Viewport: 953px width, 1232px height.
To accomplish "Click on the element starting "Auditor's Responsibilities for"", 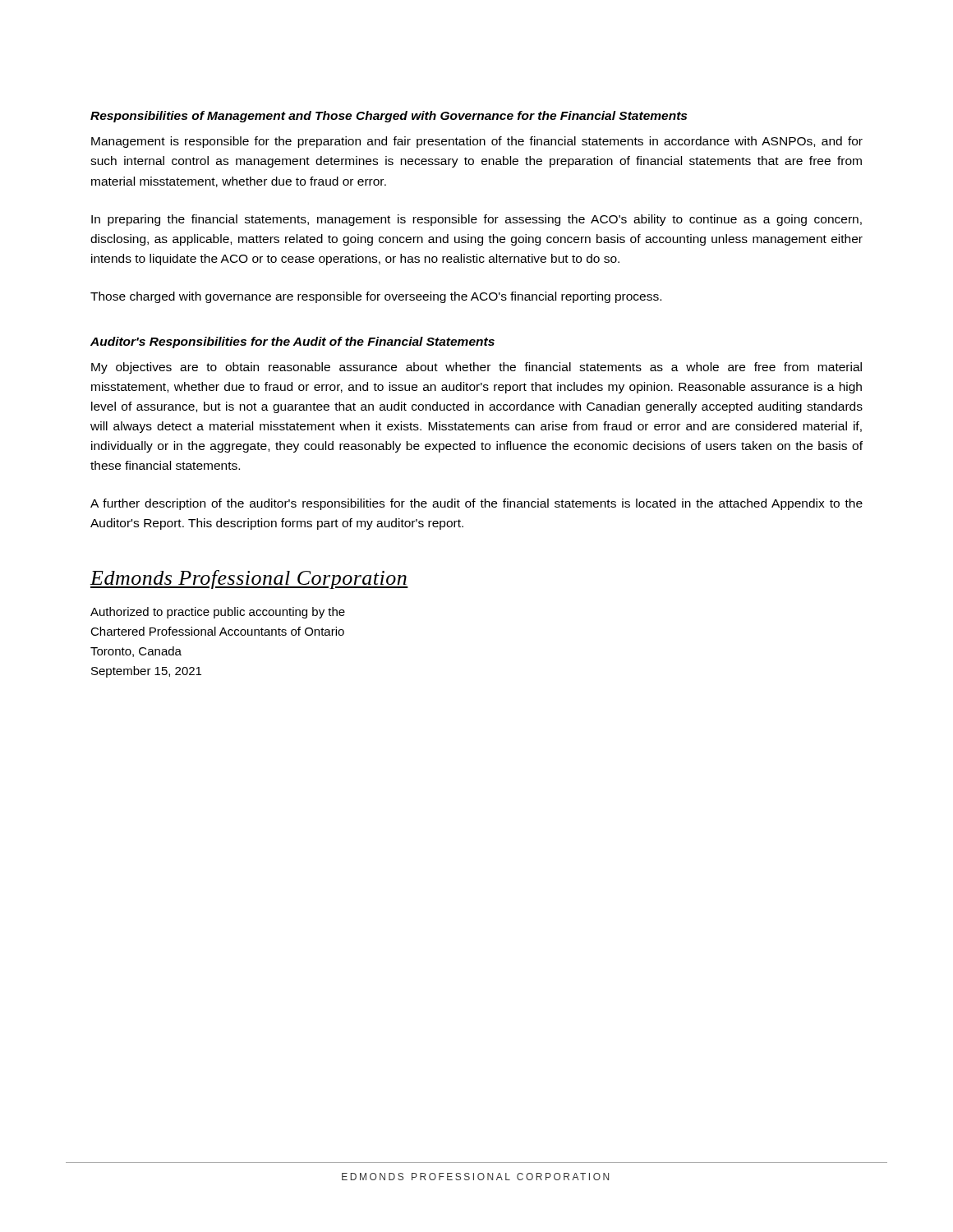I will point(293,341).
